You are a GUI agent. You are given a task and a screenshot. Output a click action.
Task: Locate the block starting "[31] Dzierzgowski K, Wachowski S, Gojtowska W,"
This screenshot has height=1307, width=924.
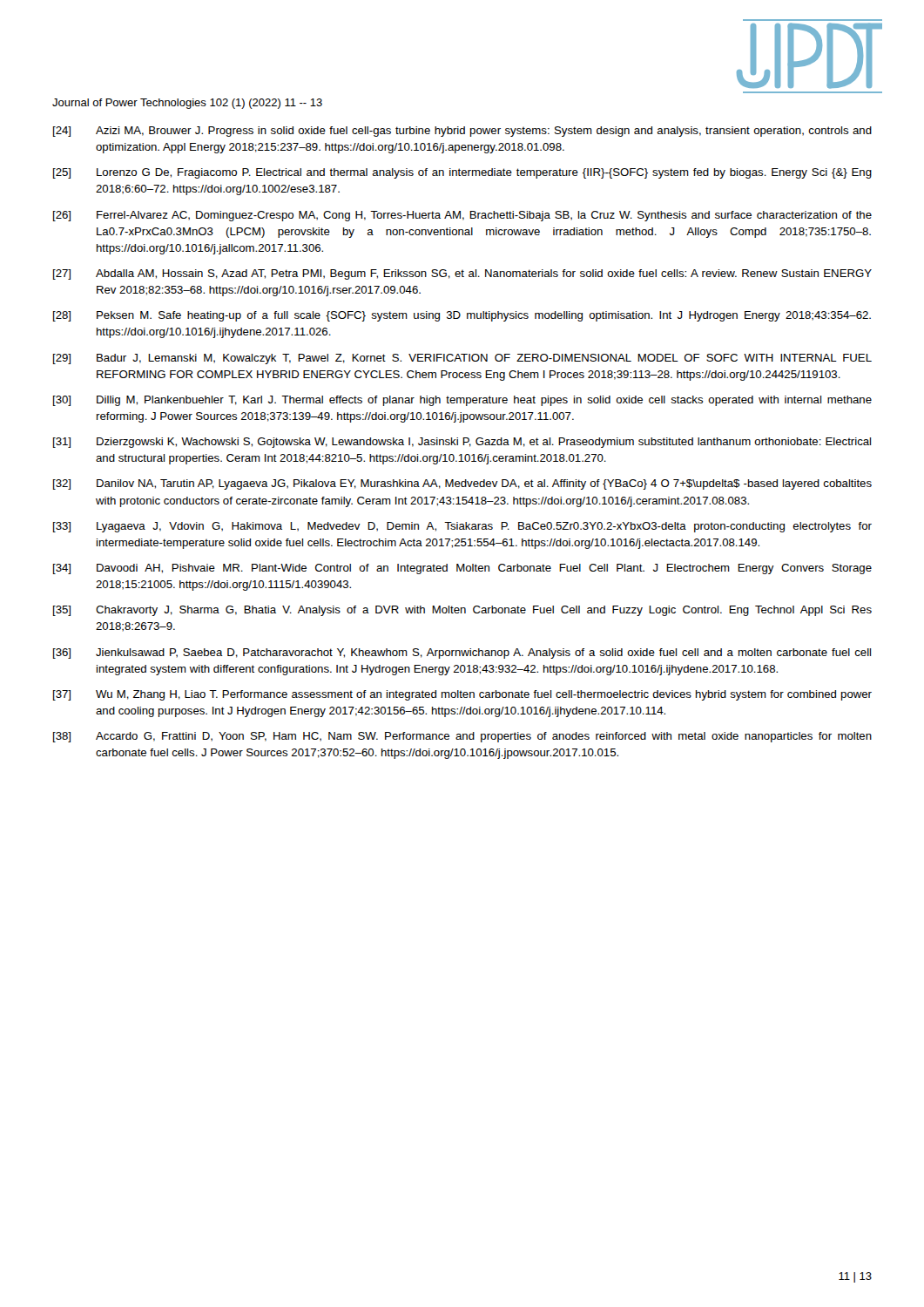462,450
